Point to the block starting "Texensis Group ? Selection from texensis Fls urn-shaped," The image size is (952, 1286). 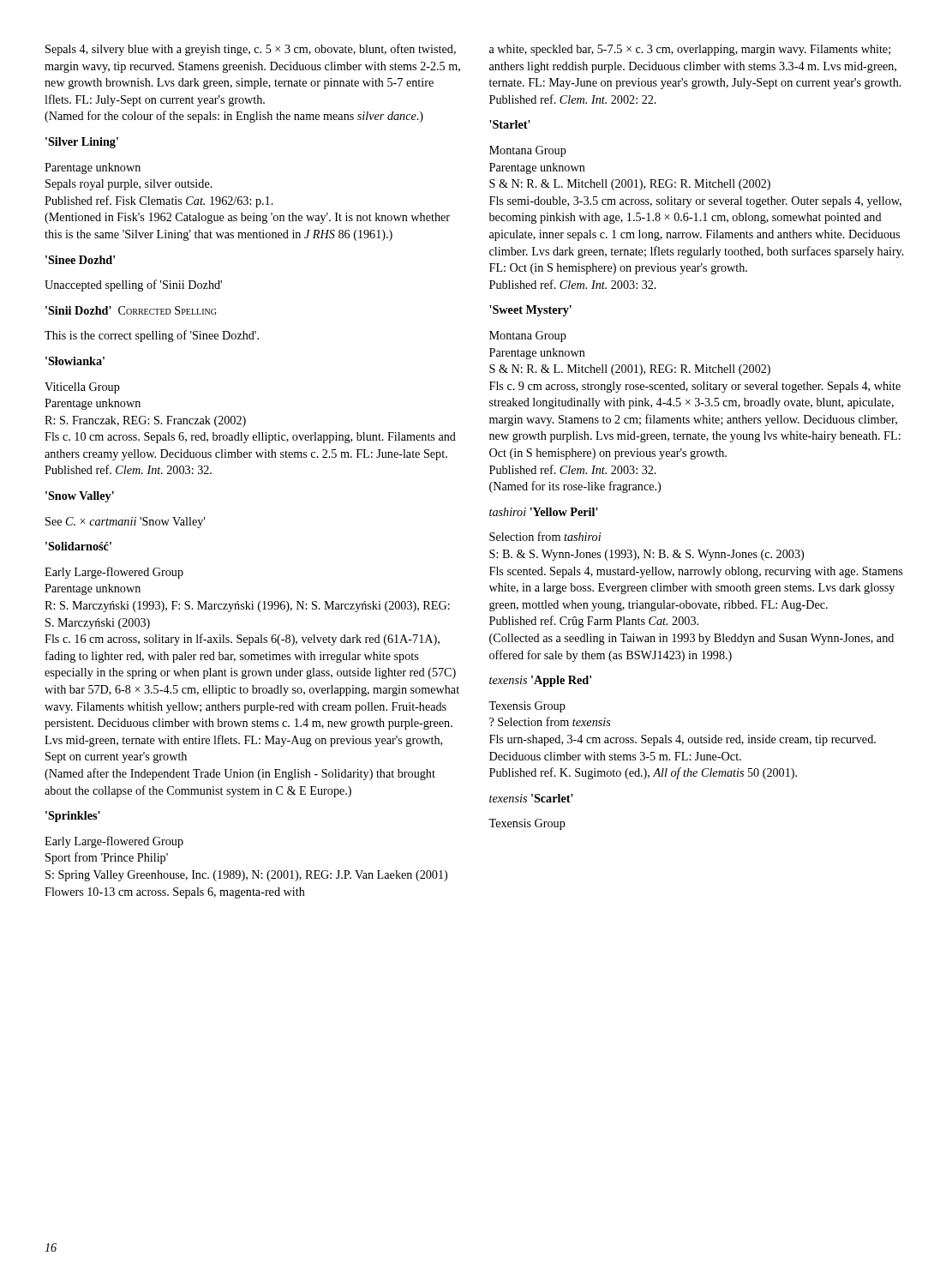pyautogui.click(x=683, y=739)
